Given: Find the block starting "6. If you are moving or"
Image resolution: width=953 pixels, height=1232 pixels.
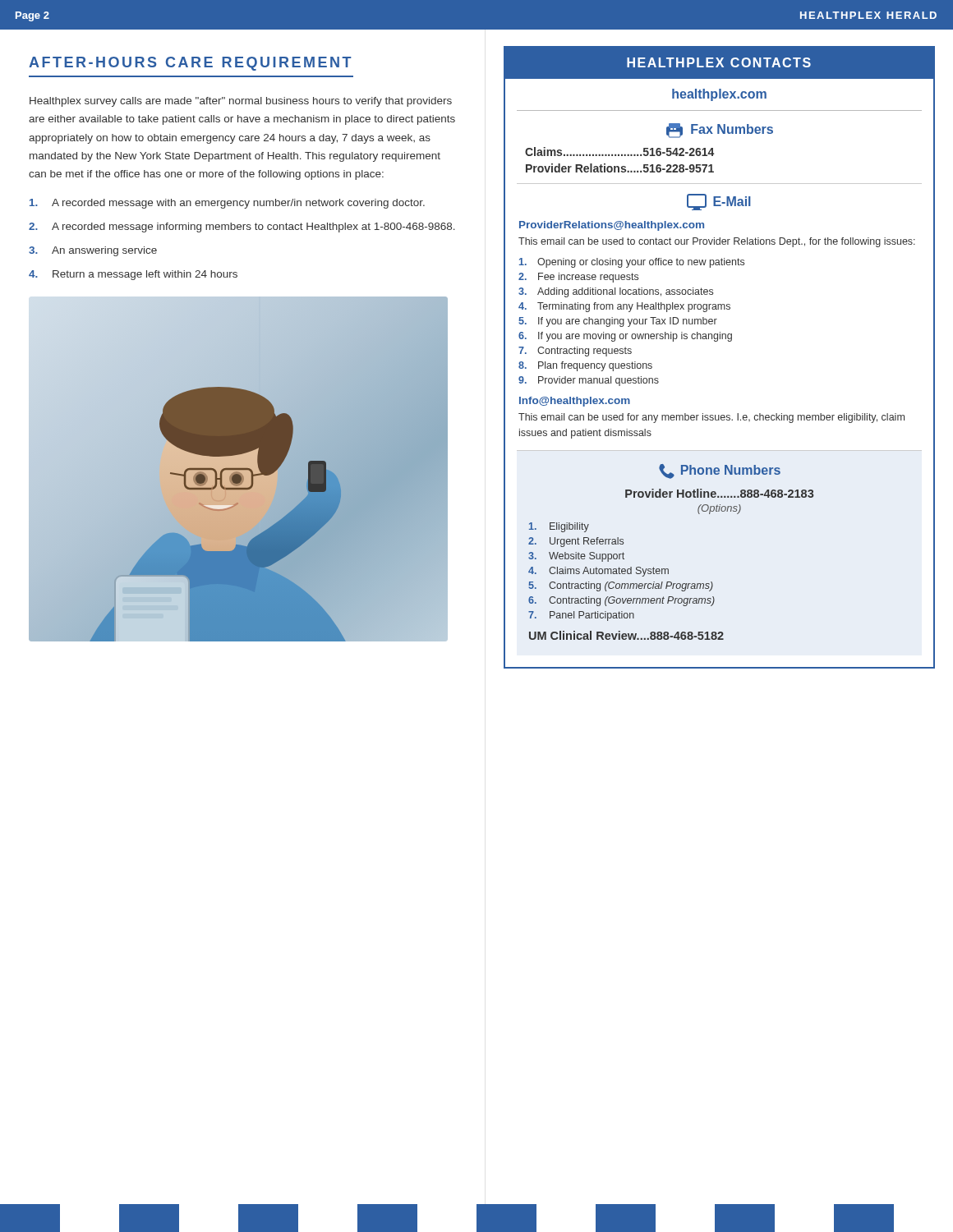Looking at the screenshot, I should tap(626, 336).
